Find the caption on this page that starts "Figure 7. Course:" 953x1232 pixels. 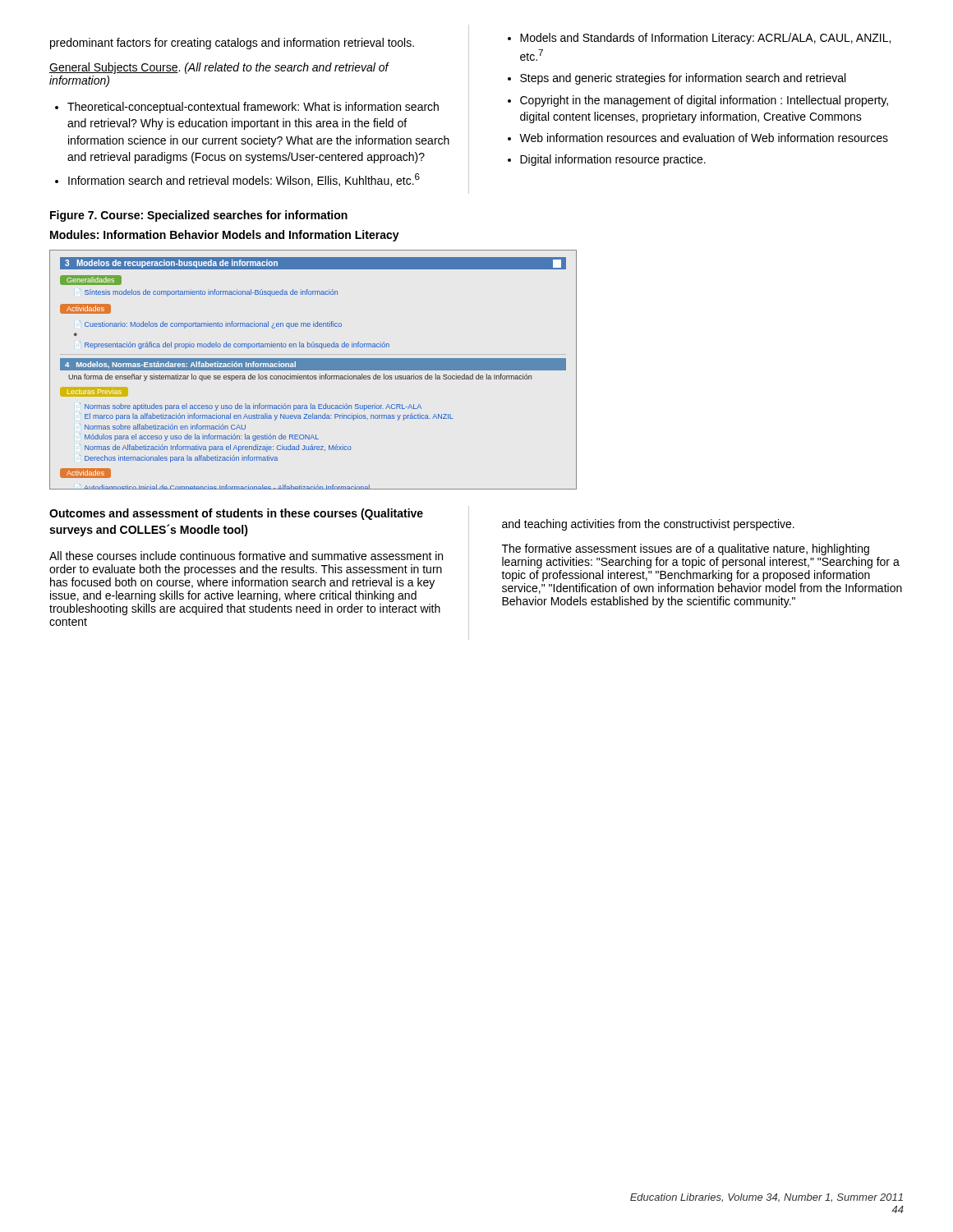point(199,215)
